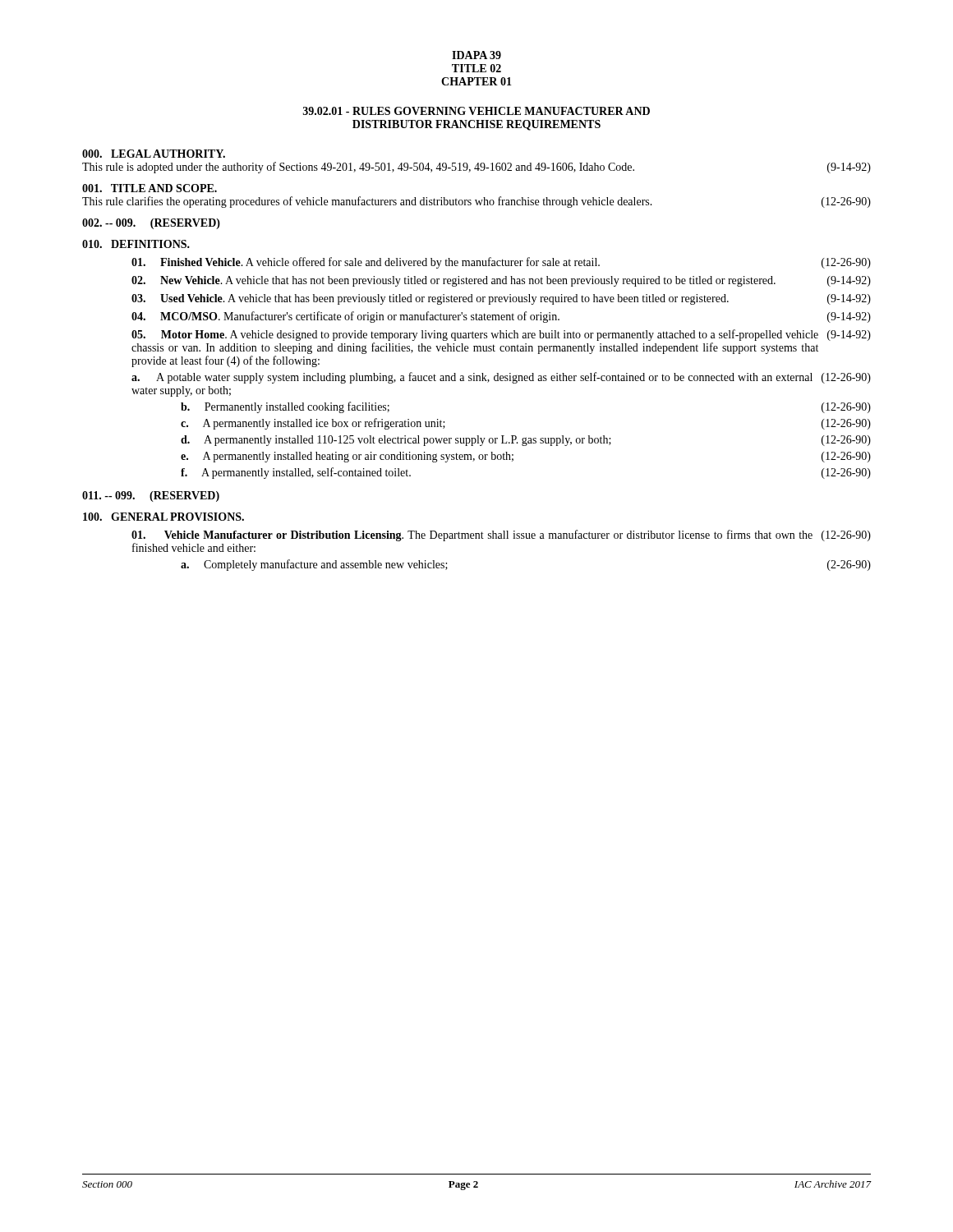This screenshot has width=953, height=1232.
Task: Find the region starting "001. TITLE AND SCOPE."
Action: (150, 188)
